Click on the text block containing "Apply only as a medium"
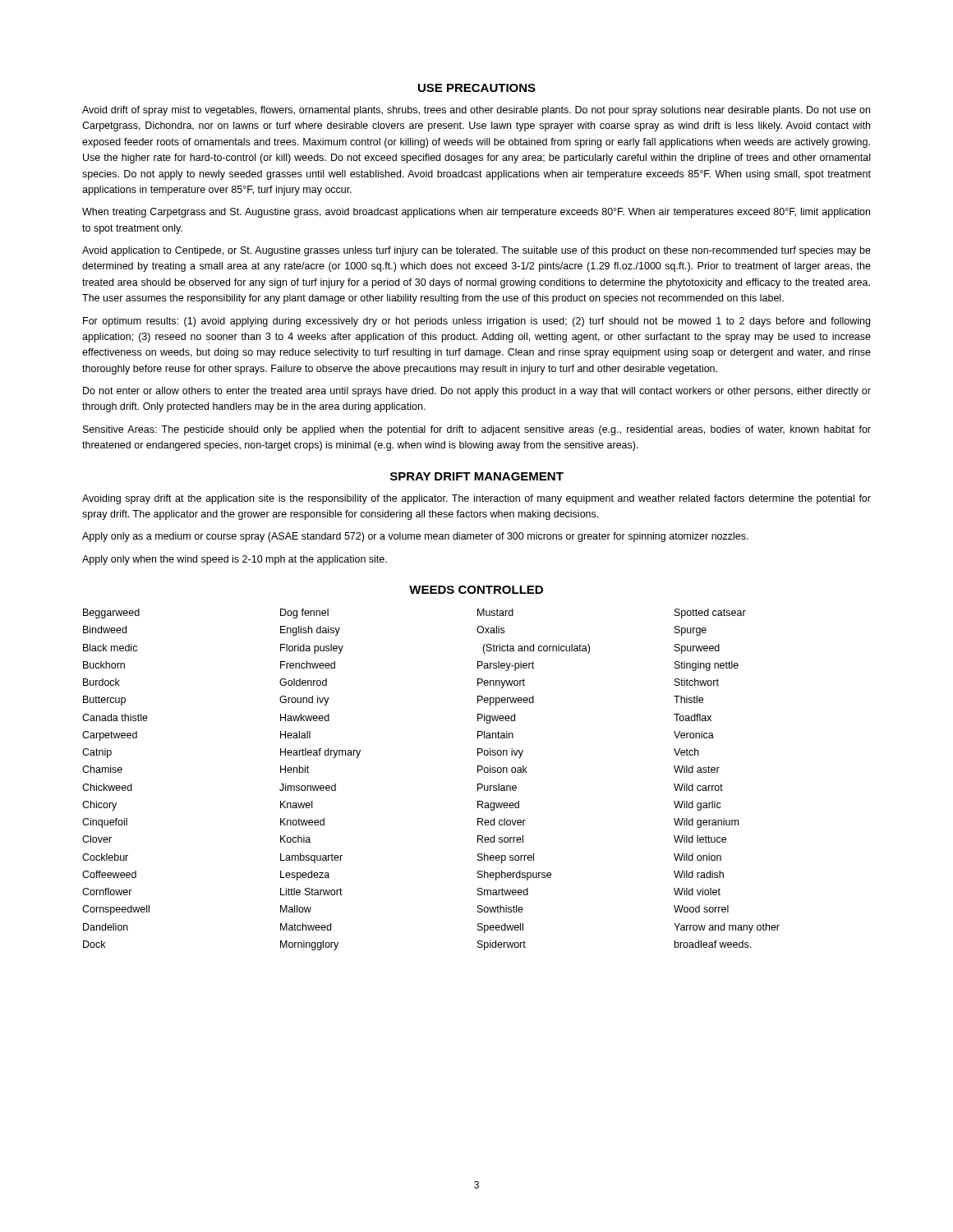The image size is (953, 1232). [x=416, y=537]
